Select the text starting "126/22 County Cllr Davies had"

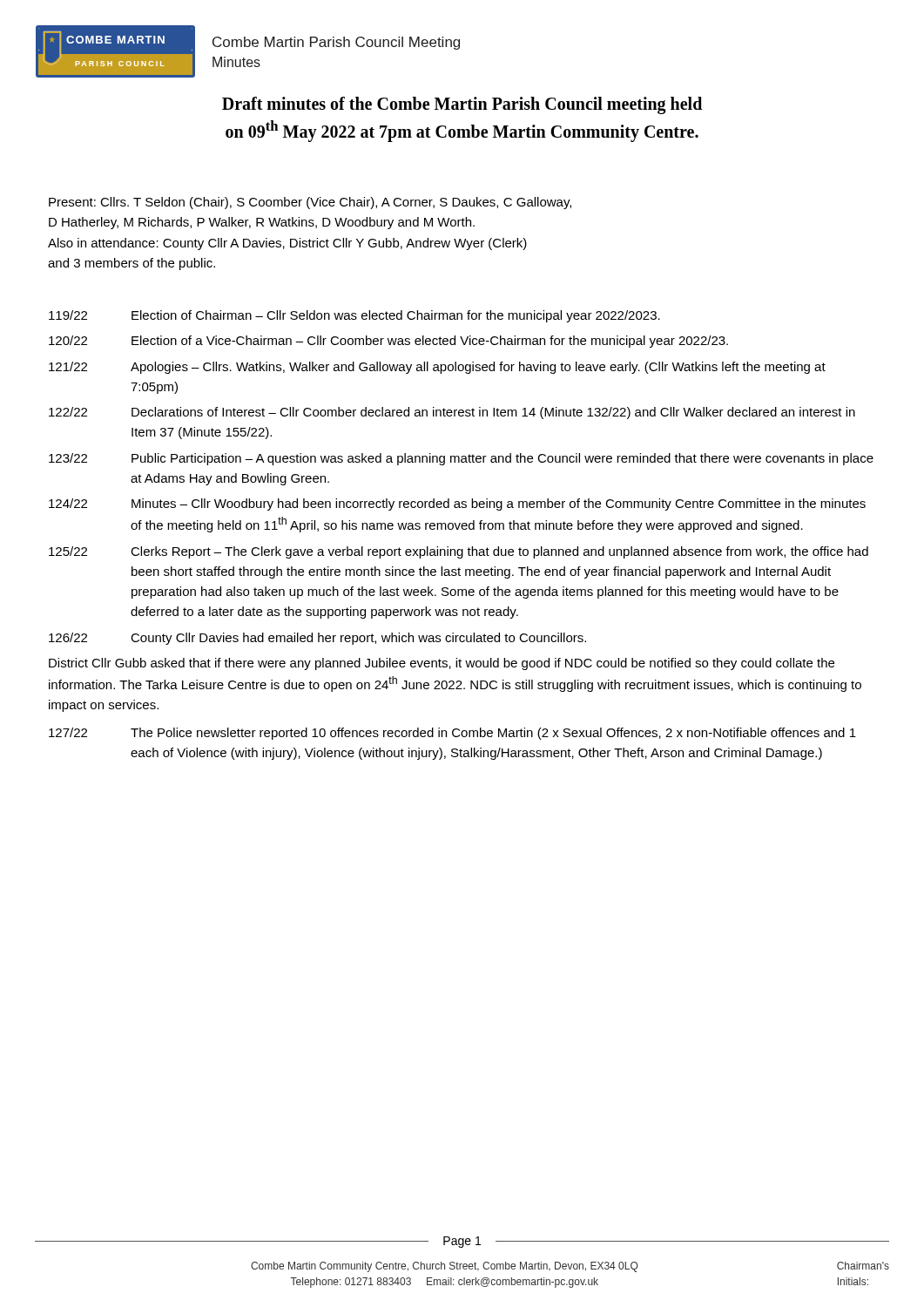[x=462, y=637]
